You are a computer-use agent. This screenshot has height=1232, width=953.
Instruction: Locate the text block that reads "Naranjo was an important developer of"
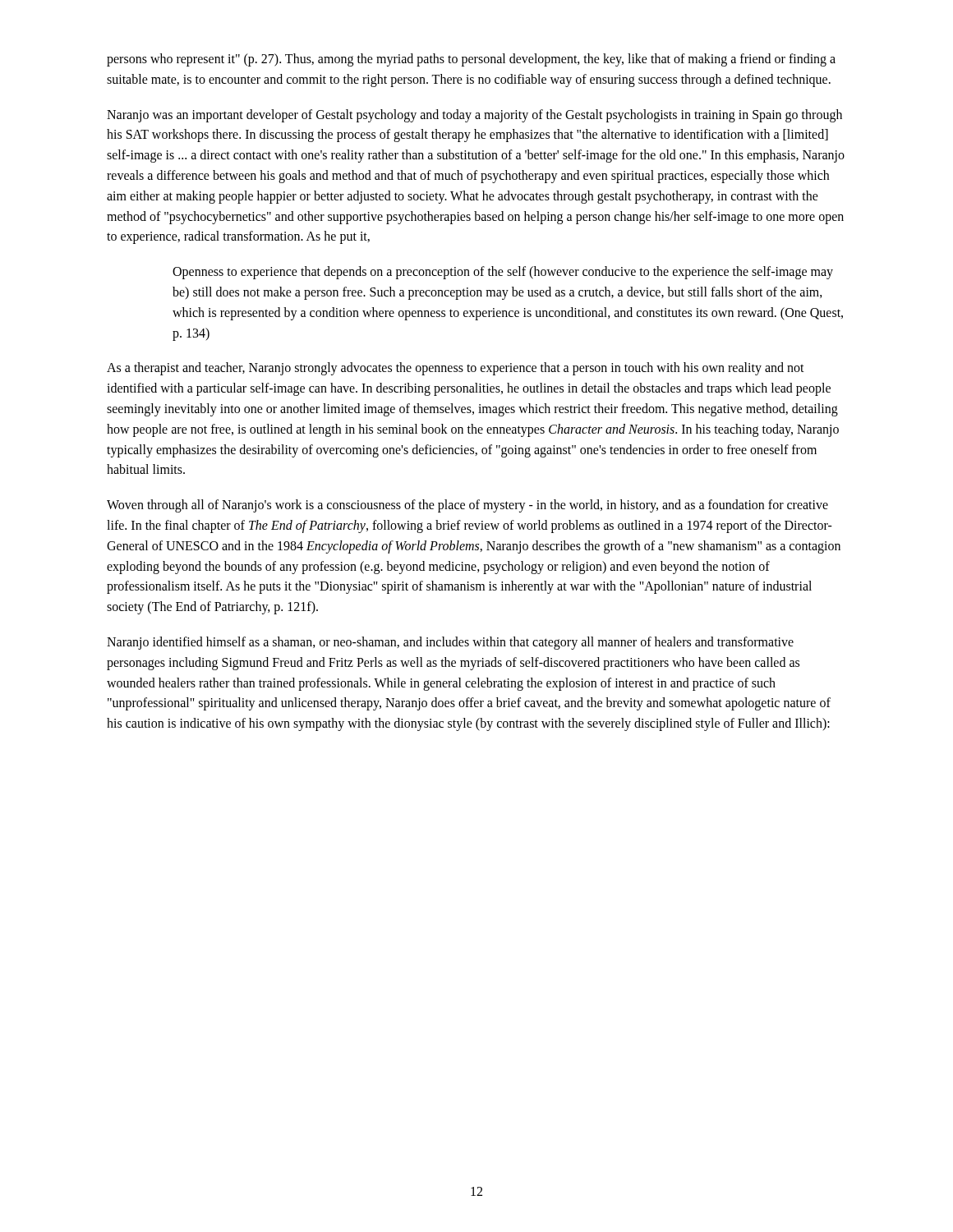pyautogui.click(x=476, y=175)
